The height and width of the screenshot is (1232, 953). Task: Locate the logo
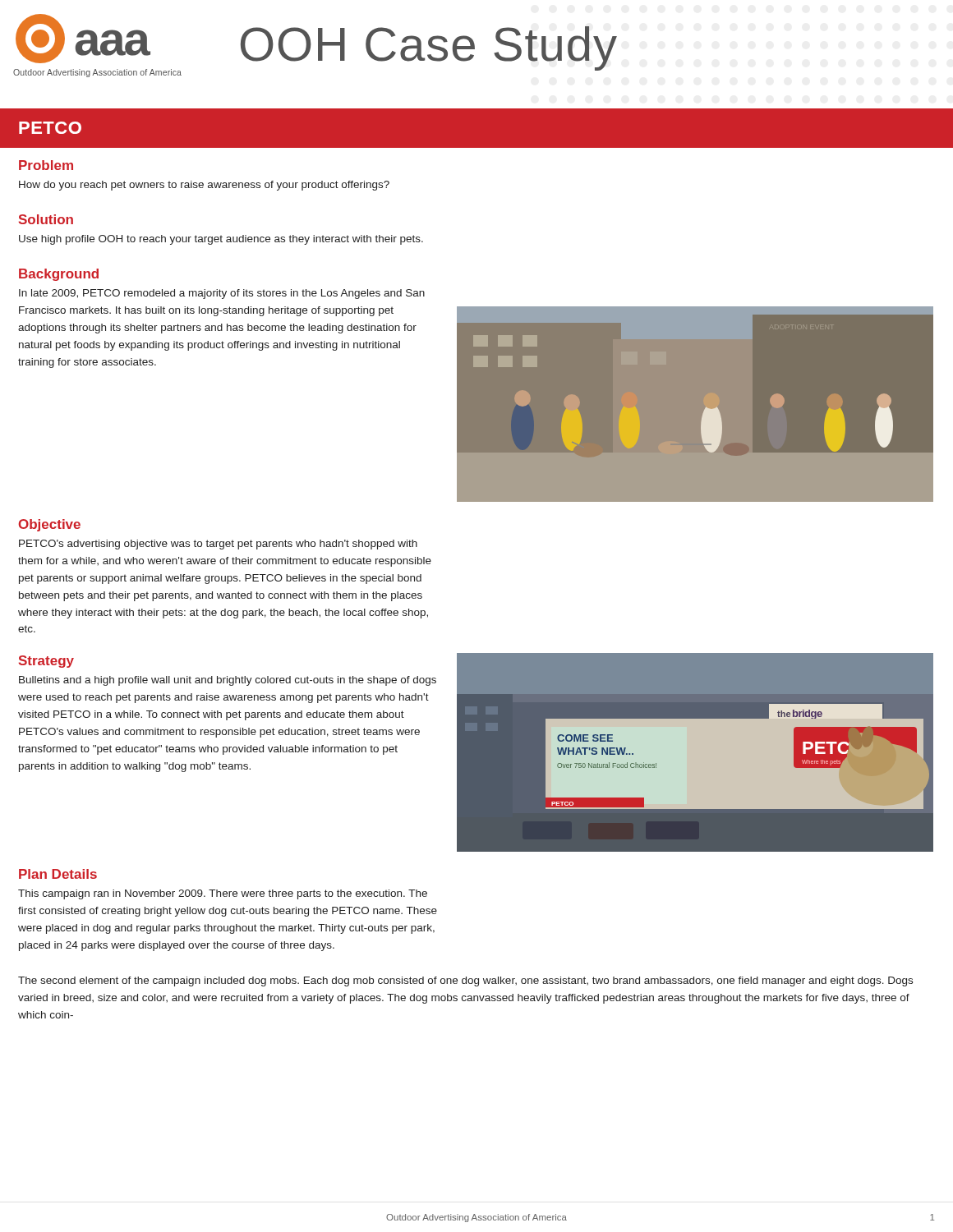click(x=97, y=44)
